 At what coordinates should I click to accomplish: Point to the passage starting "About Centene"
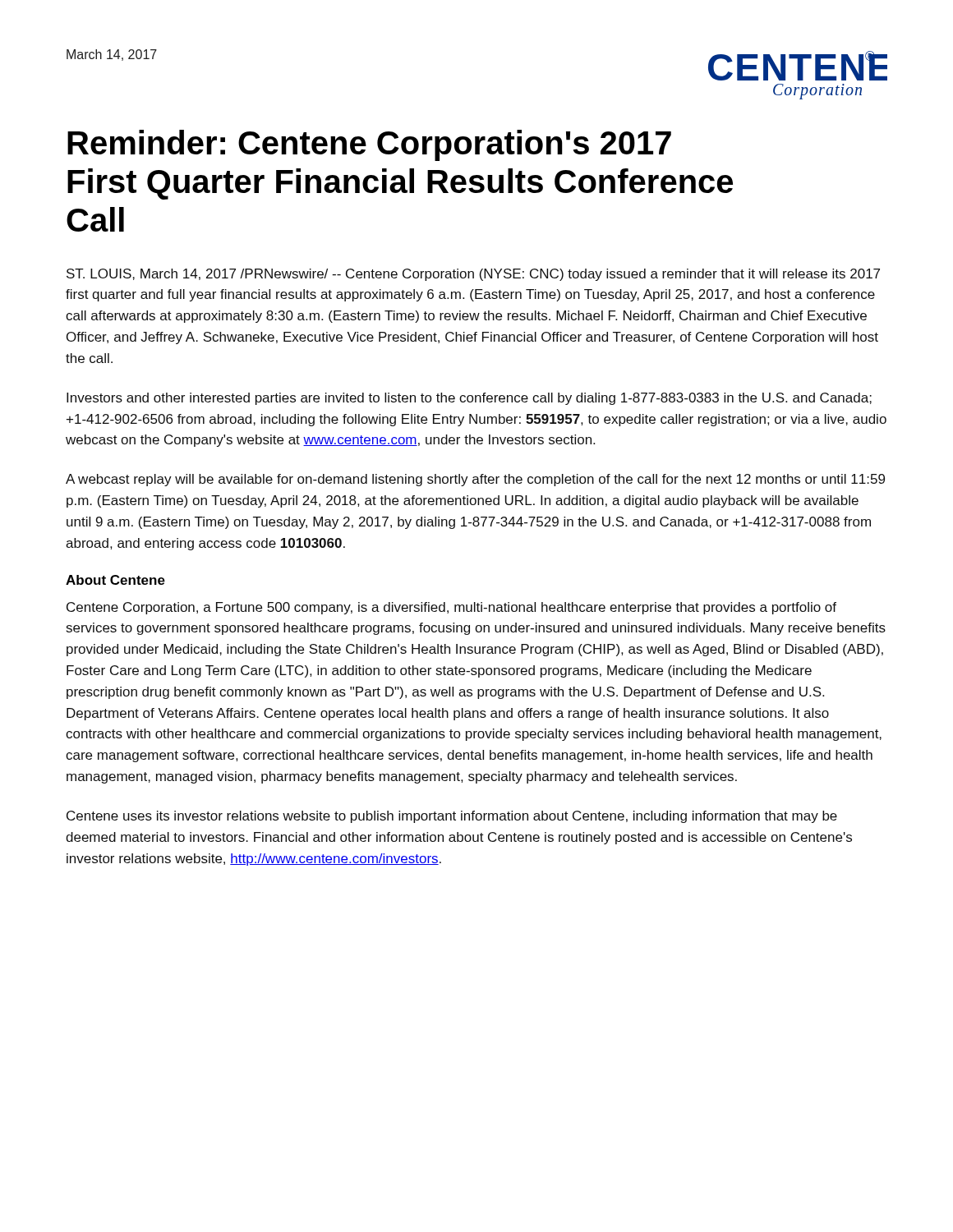(115, 580)
